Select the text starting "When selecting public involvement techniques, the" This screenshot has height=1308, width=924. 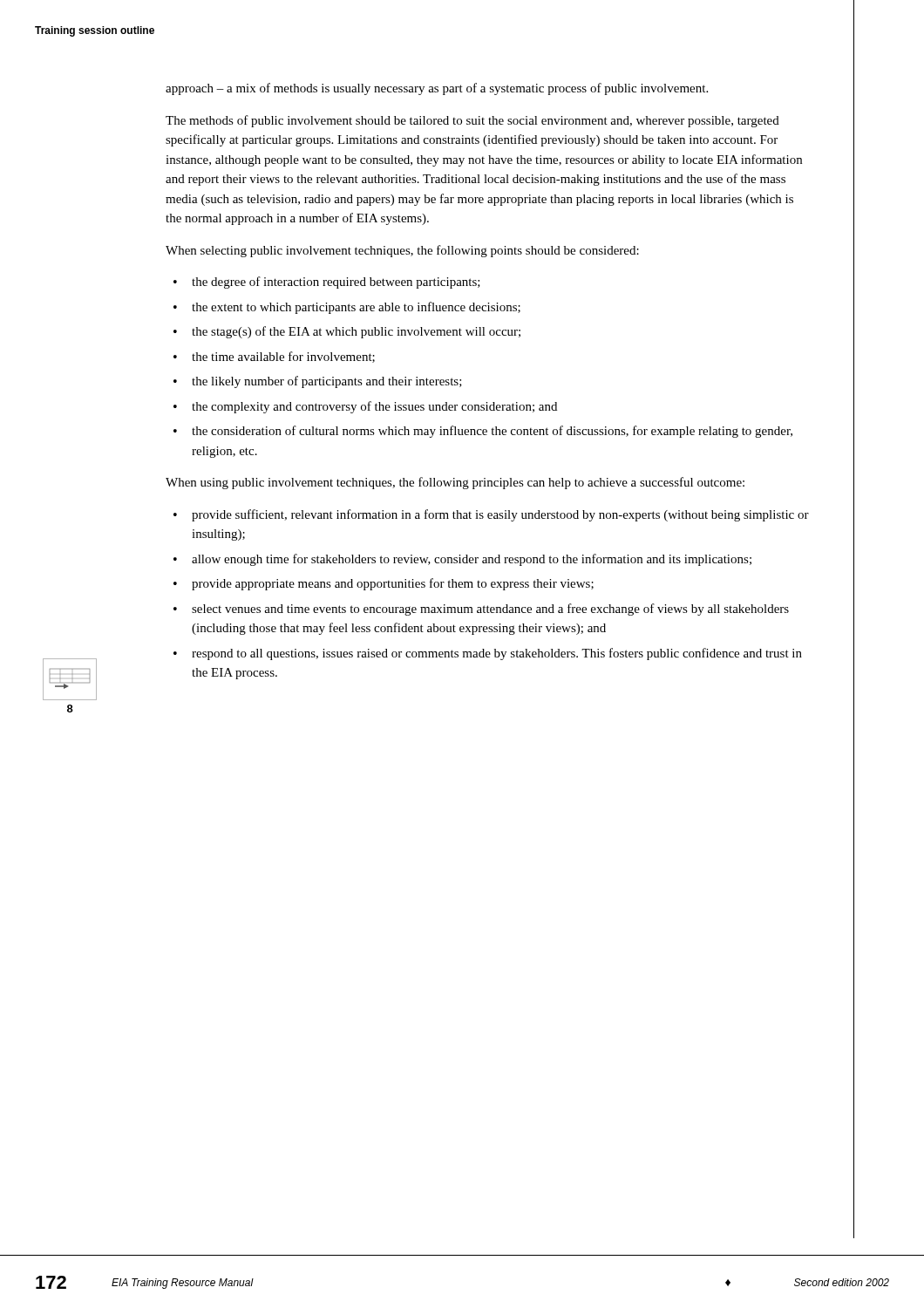click(x=488, y=250)
